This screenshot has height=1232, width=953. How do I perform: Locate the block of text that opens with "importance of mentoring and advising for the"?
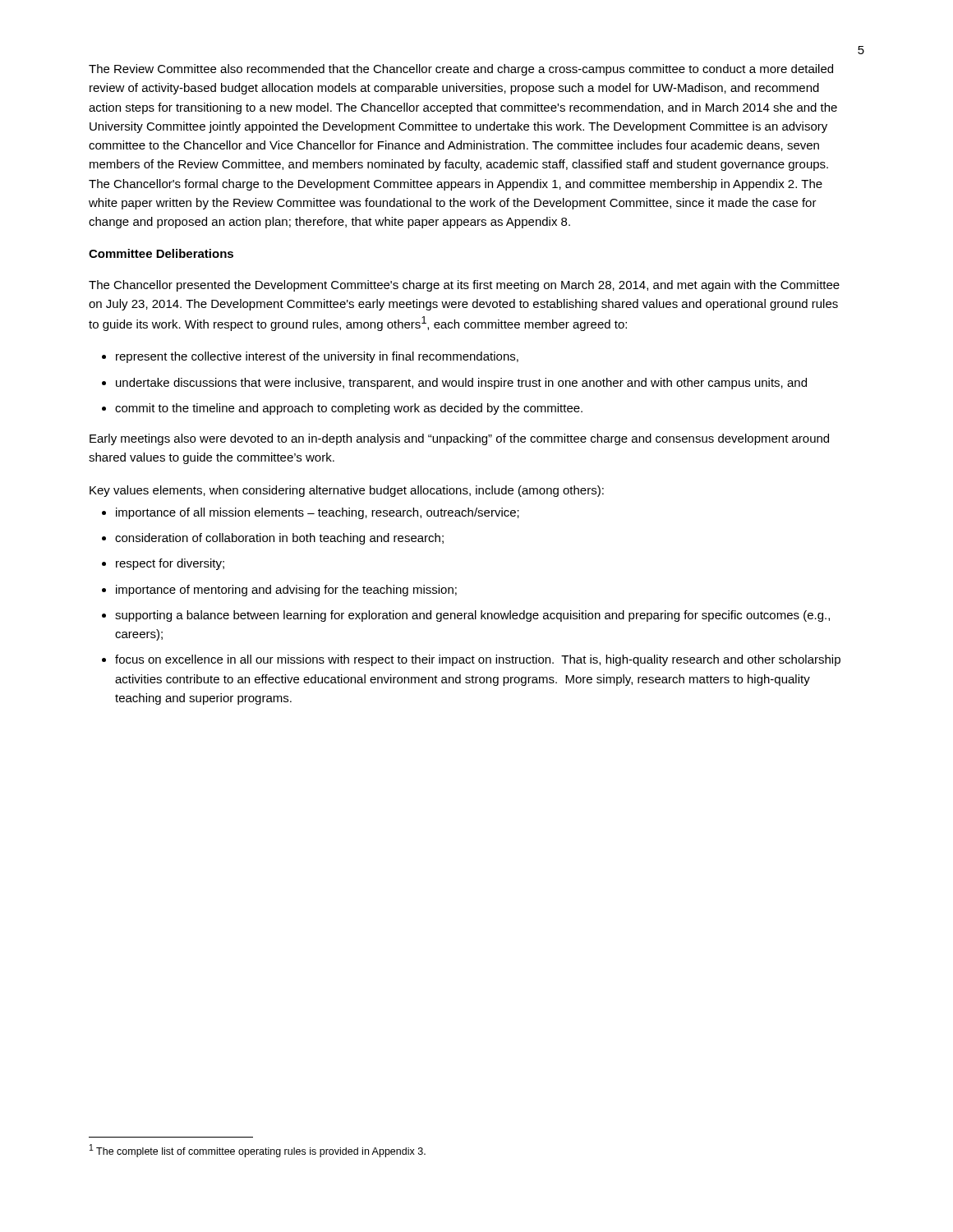point(467,589)
